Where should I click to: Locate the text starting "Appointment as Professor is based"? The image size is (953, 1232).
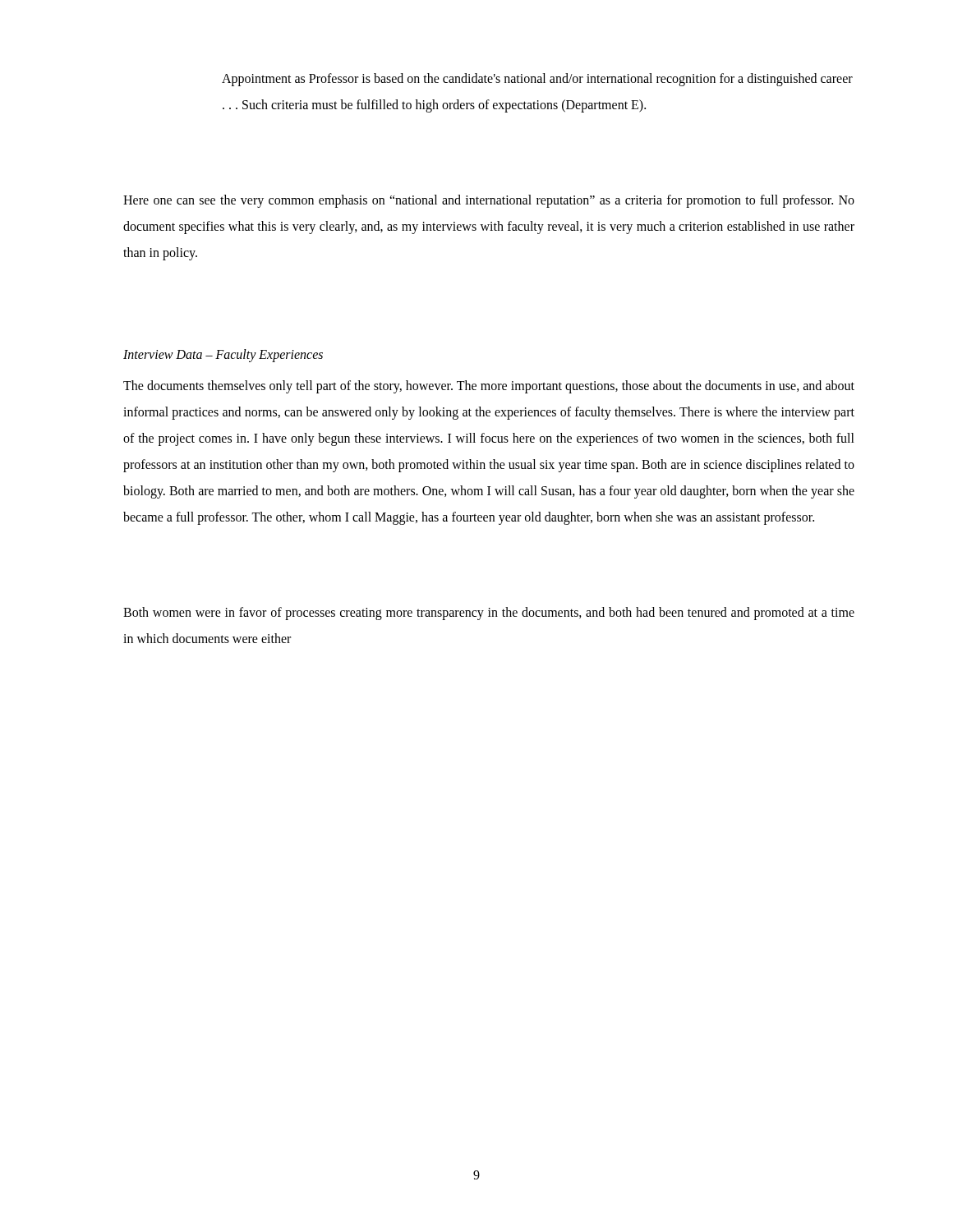[537, 92]
